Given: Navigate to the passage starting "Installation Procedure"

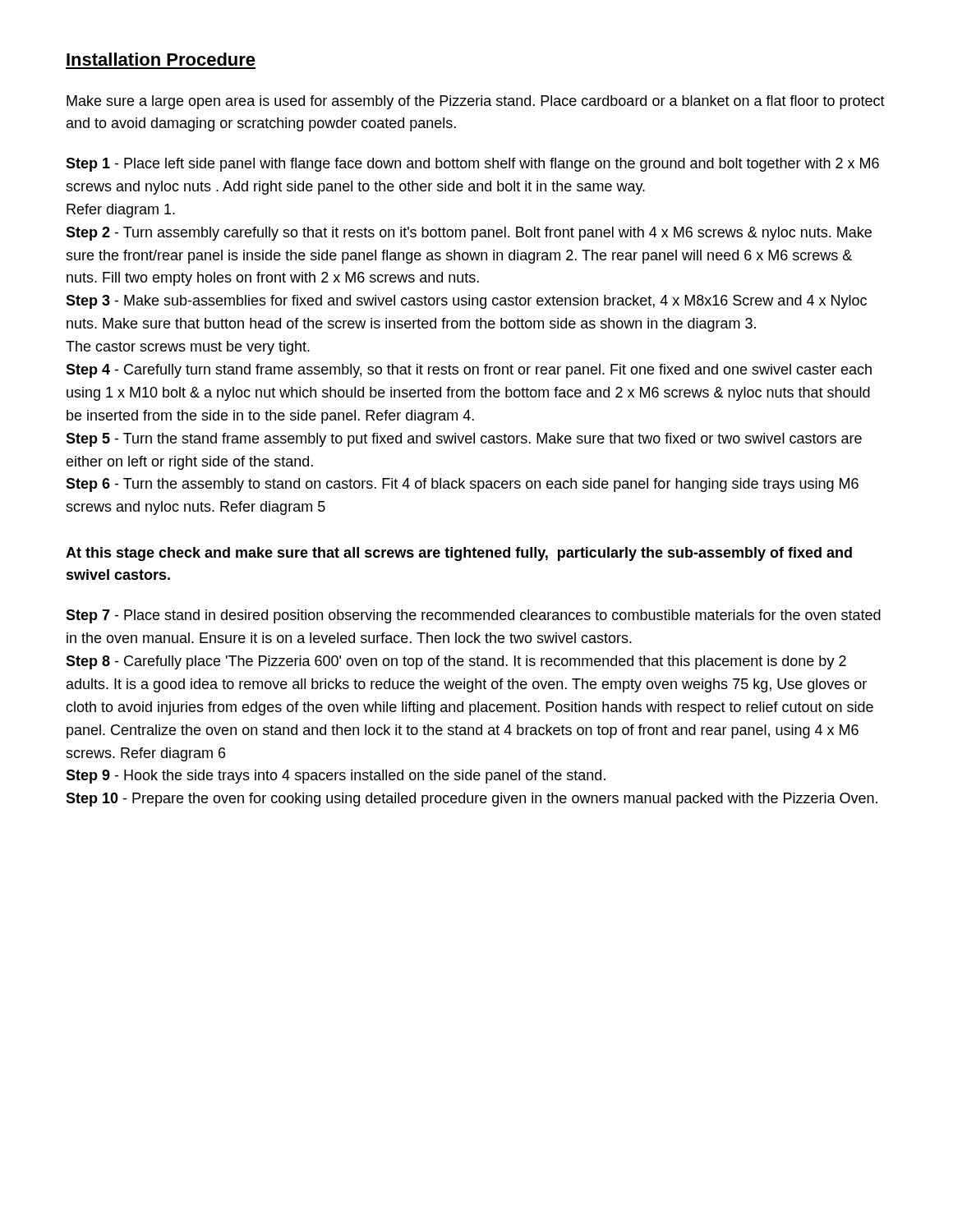Looking at the screenshot, I should [x=161, y=60].
